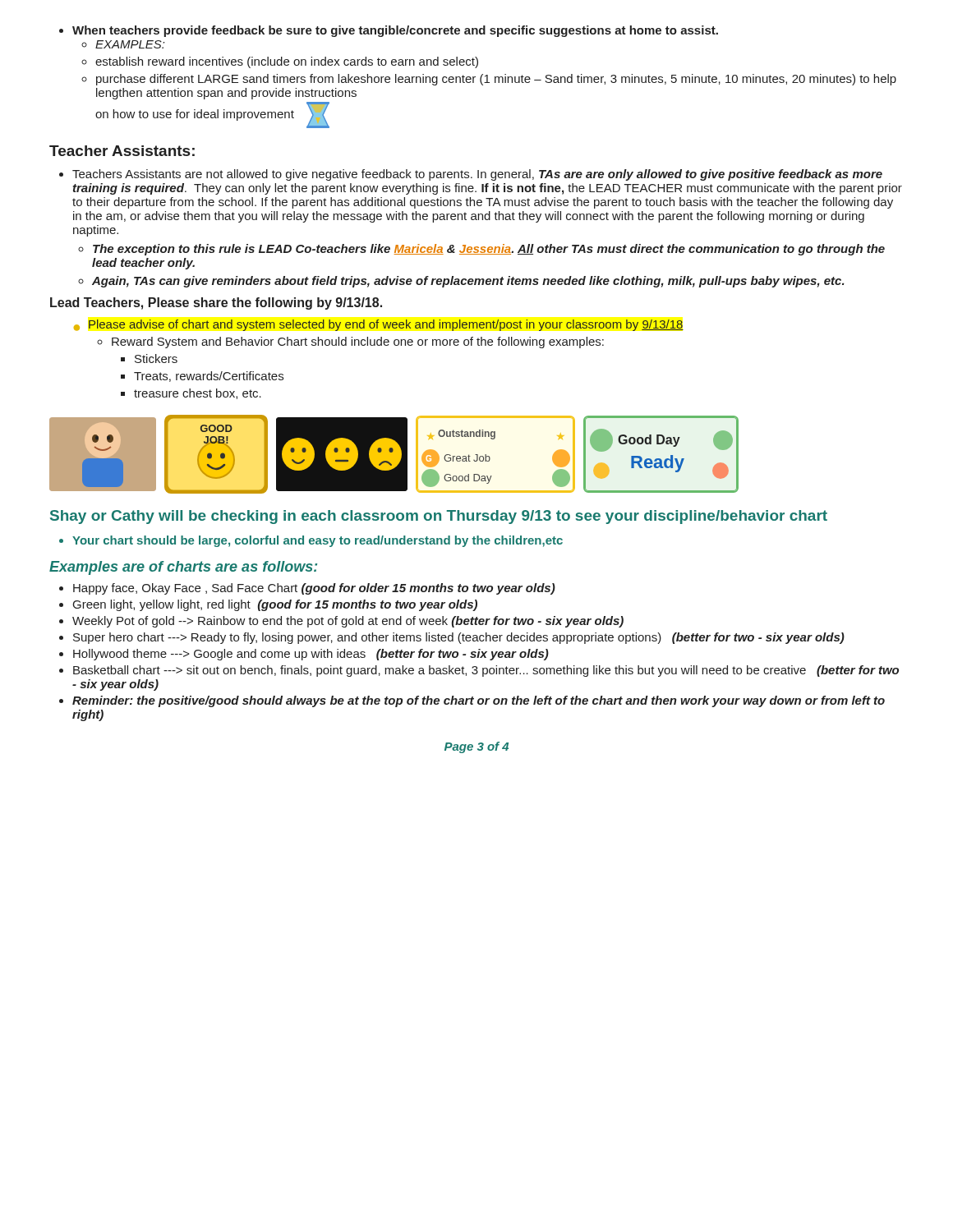Click the photo
This screenshot has width=953, height=1232.
[x=476, y=454]
